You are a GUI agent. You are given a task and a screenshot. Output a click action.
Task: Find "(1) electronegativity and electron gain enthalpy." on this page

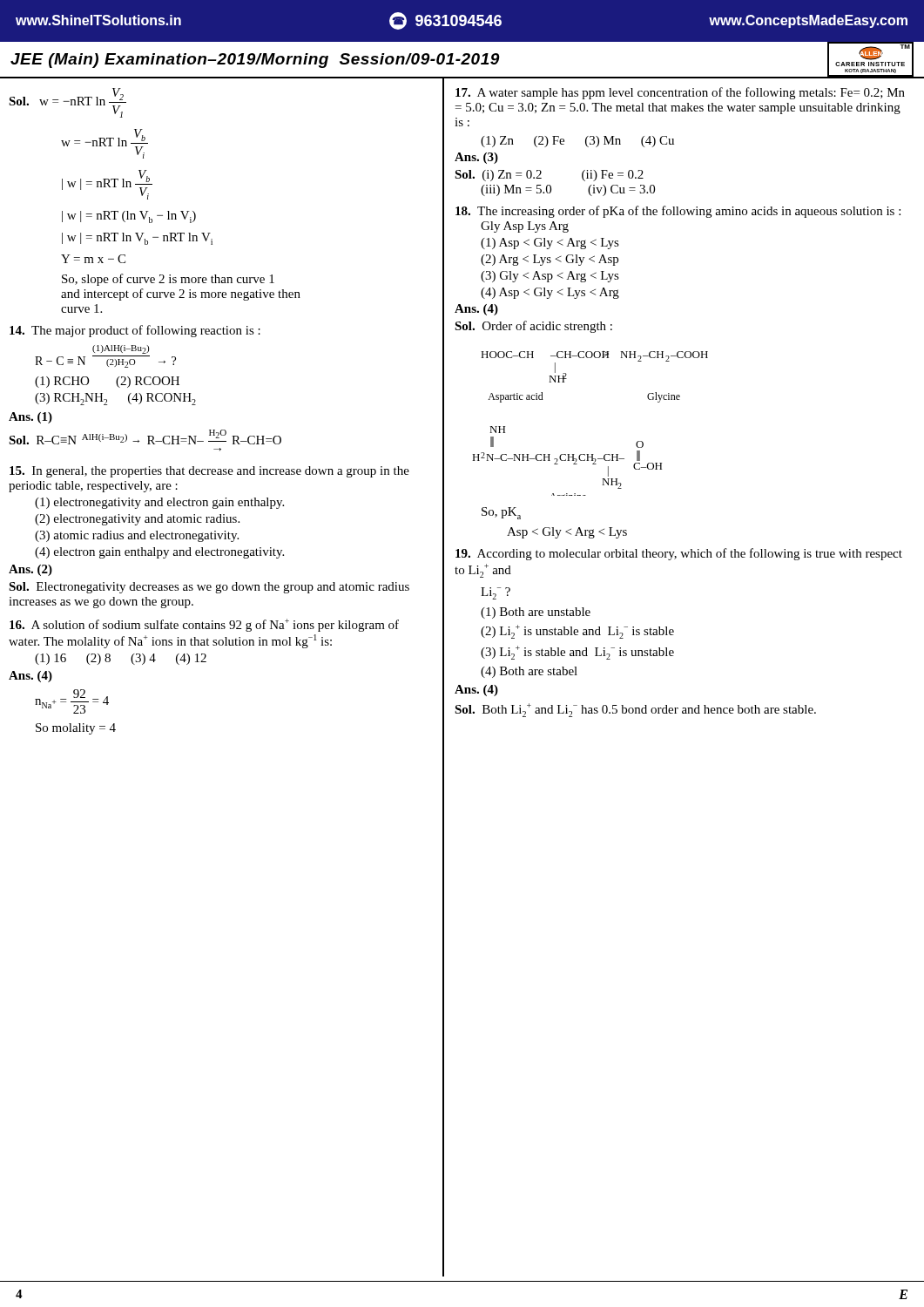point(160,501)
